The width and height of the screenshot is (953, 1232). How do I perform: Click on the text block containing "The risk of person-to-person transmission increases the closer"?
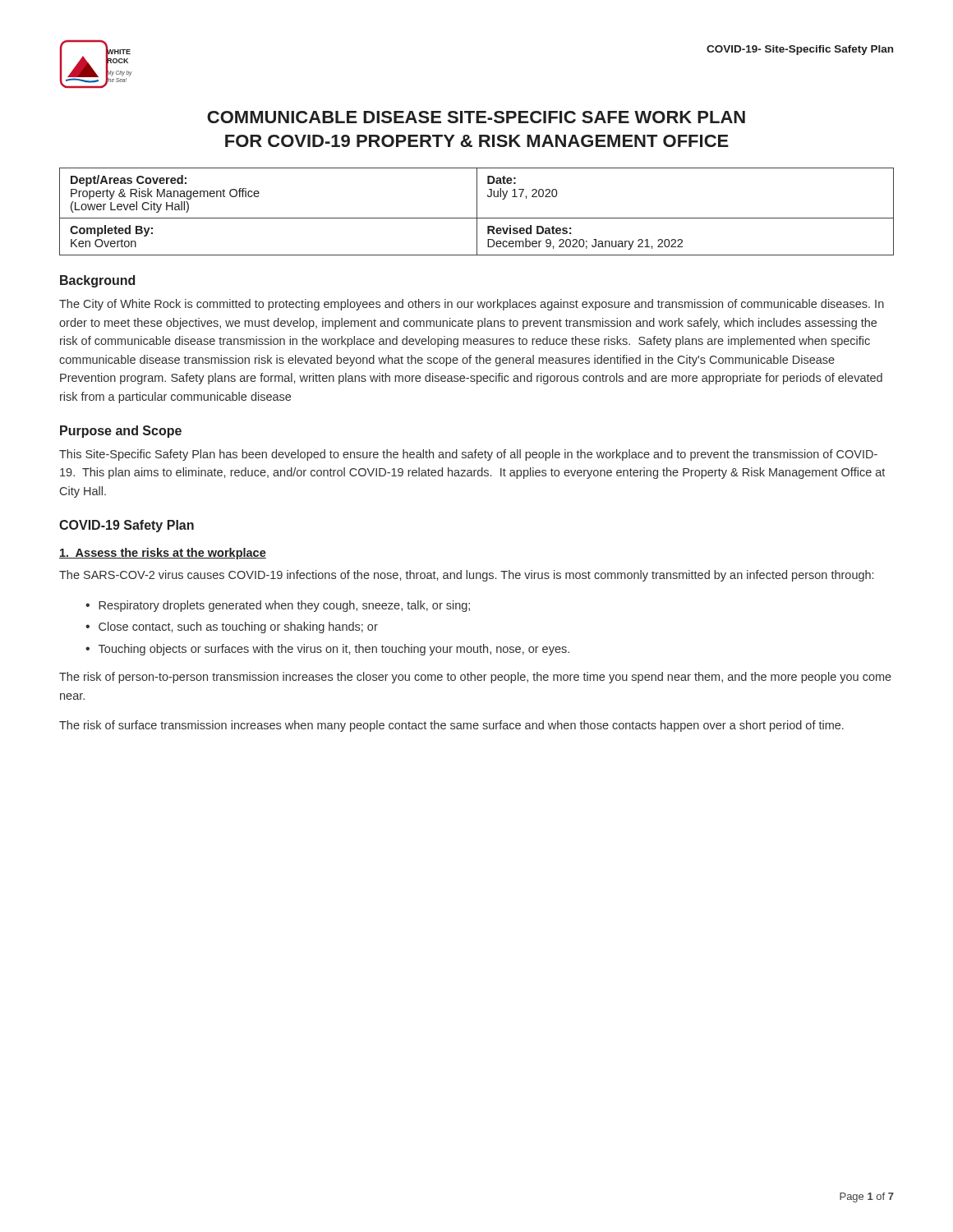coord(475,686)
